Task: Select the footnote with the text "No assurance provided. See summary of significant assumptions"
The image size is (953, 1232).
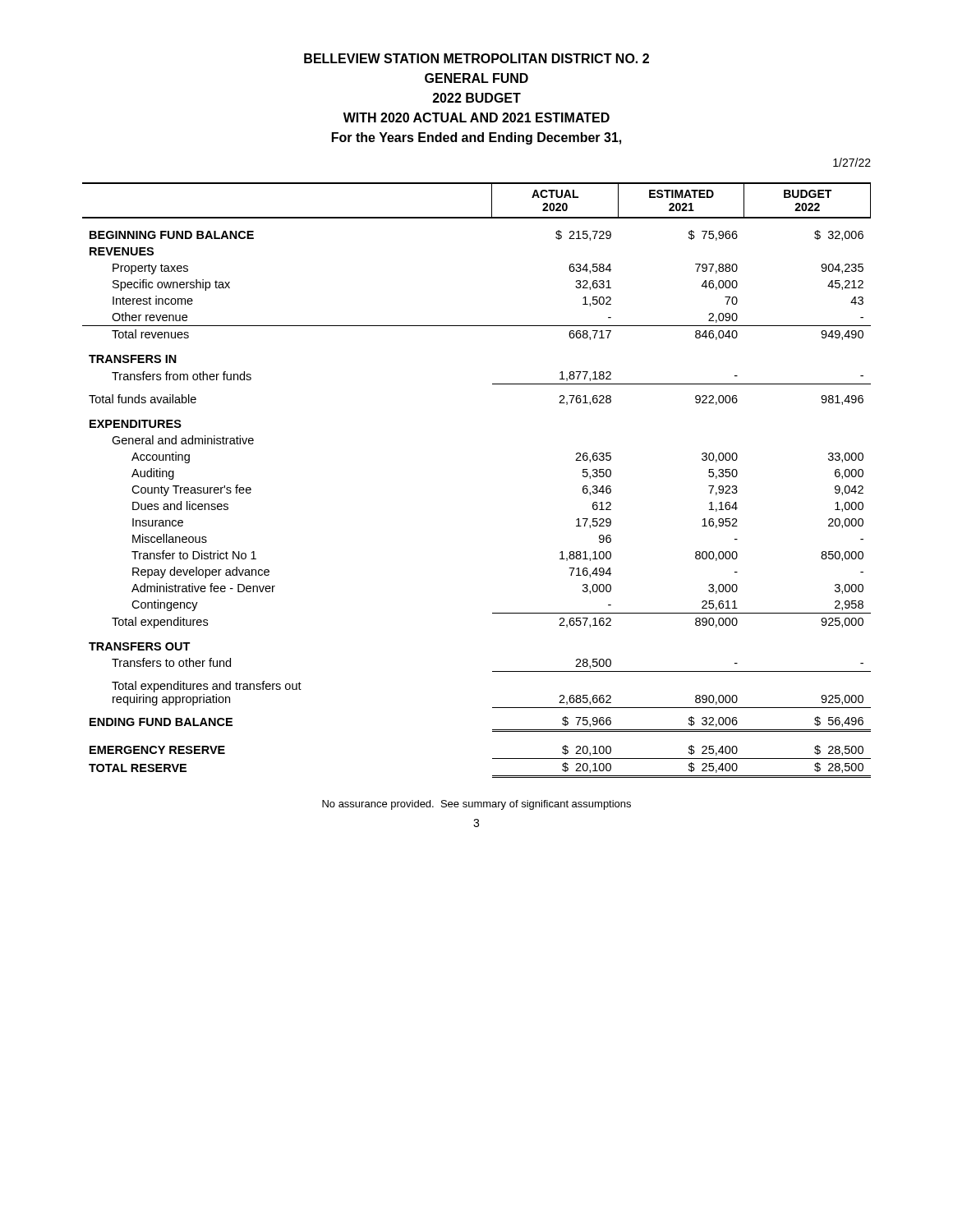Action: coord(476,803)
